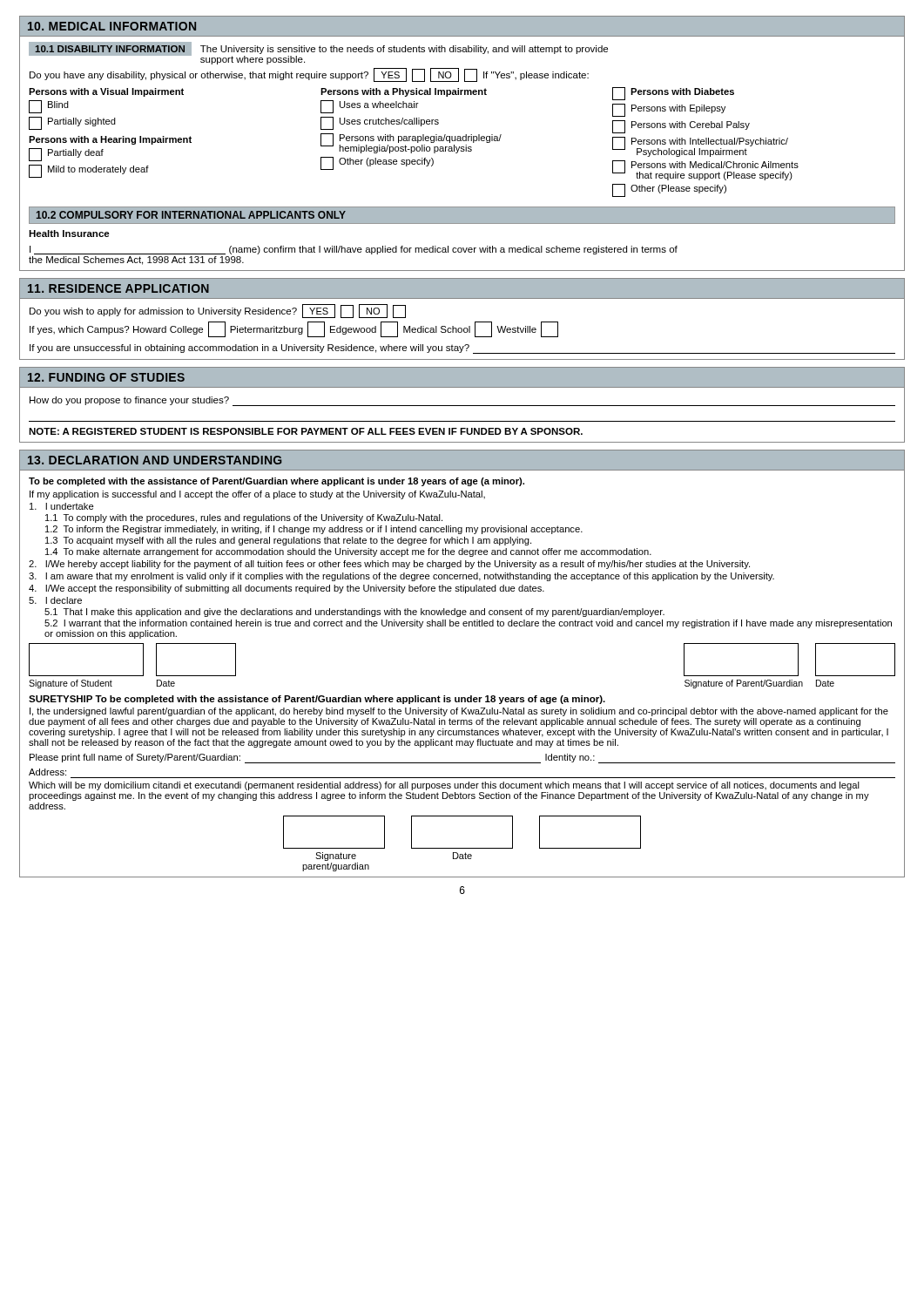This screenshot has width=924, height=1307.
Task: Find the block on this page that starts "How do you propose to finance"
Action: click(x=462, y=400)
